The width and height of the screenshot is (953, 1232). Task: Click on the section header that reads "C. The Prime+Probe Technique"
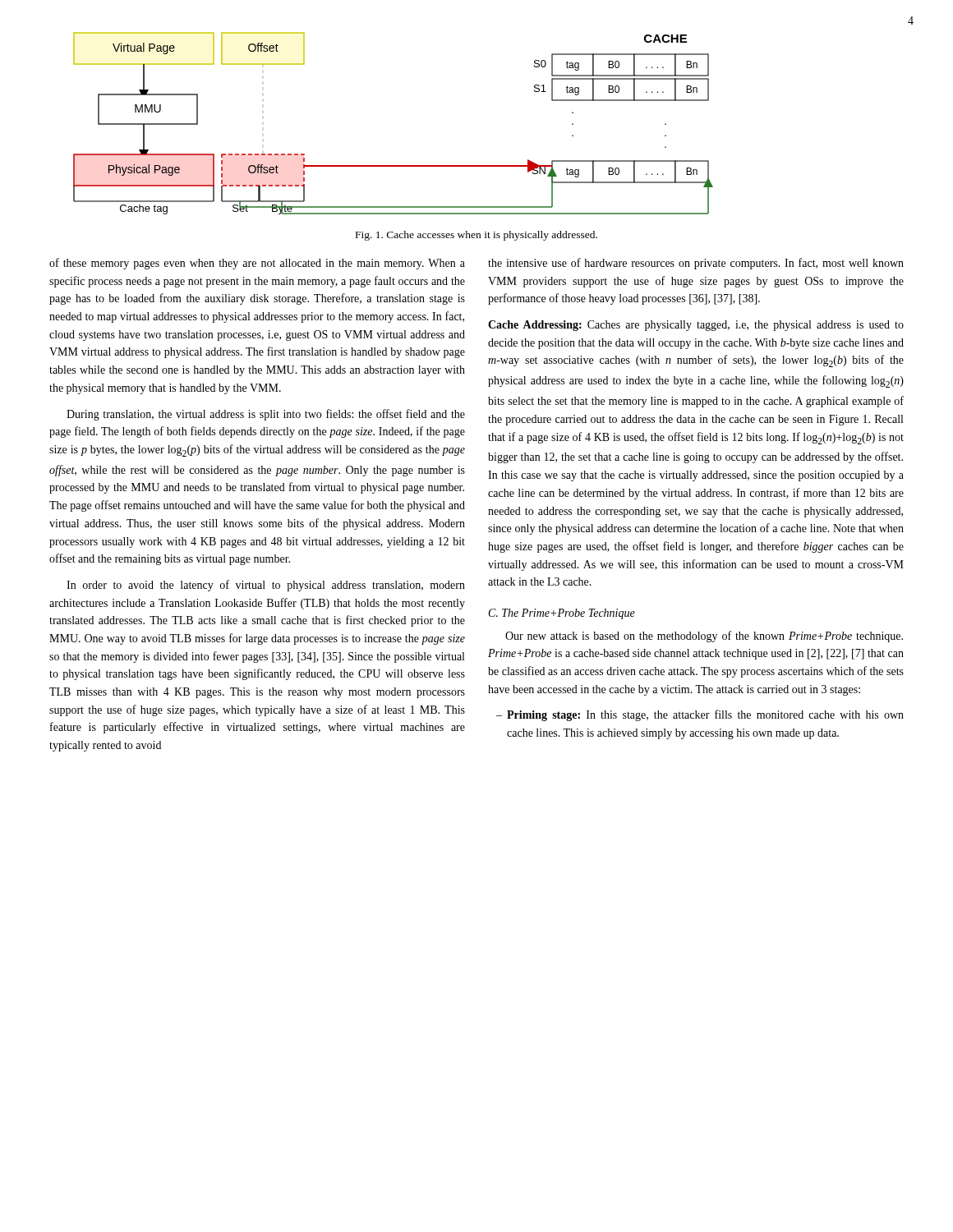click(561, 613)
